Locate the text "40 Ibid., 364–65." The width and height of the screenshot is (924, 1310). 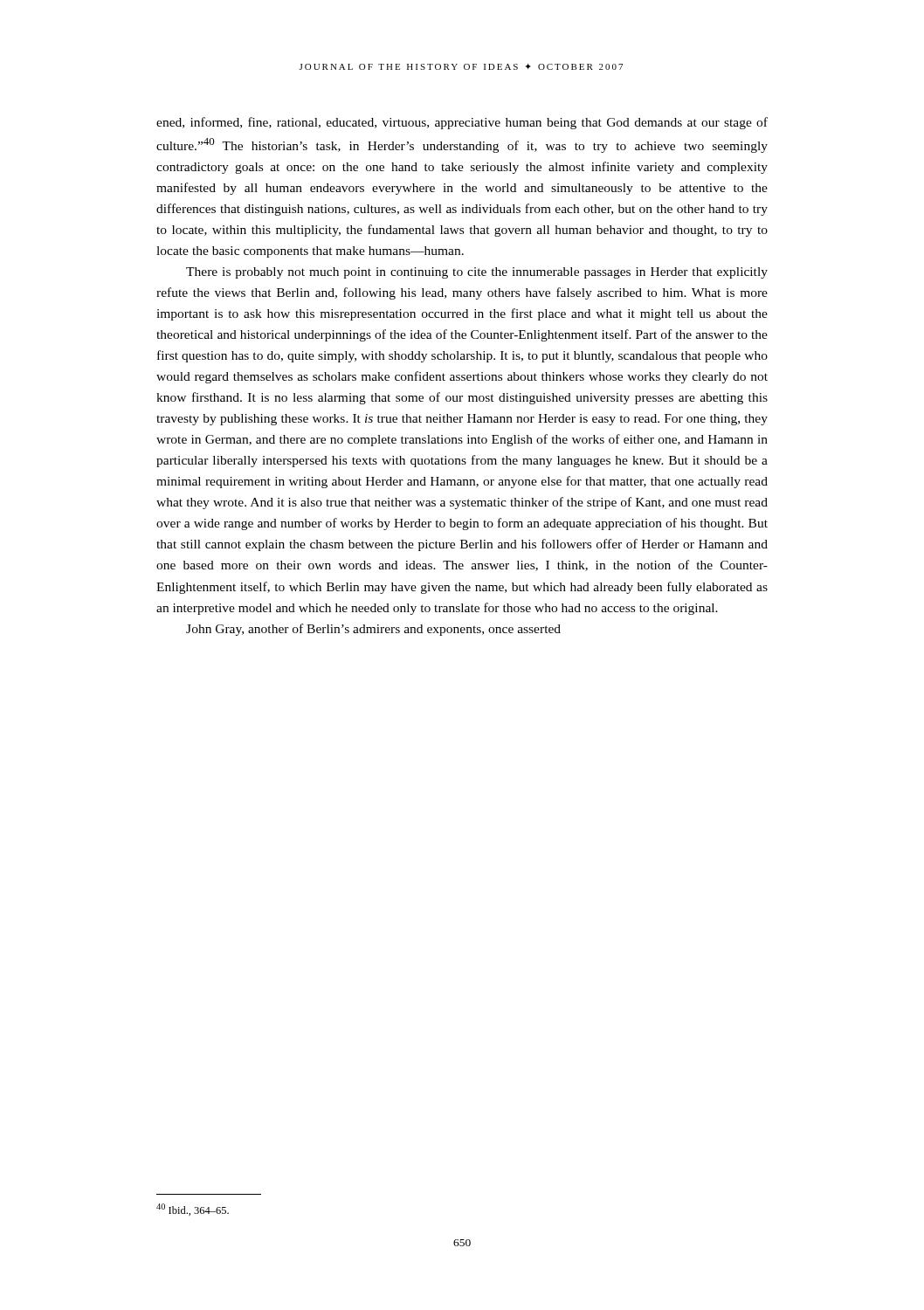pos(193,1209)
